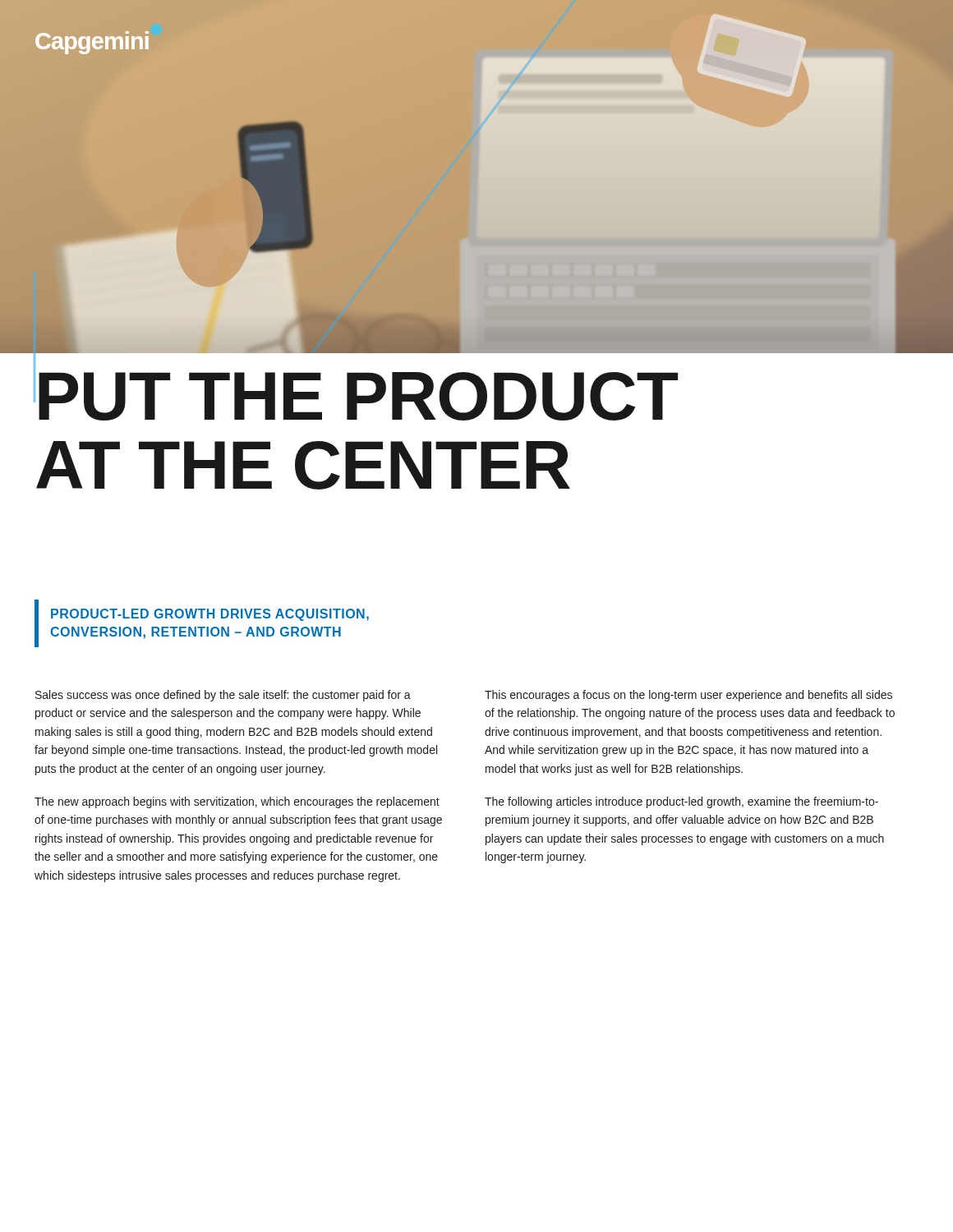Viewport: 953px width, 1232px height.
Task: Click on the logo
Action: click(x=100, y=43)
